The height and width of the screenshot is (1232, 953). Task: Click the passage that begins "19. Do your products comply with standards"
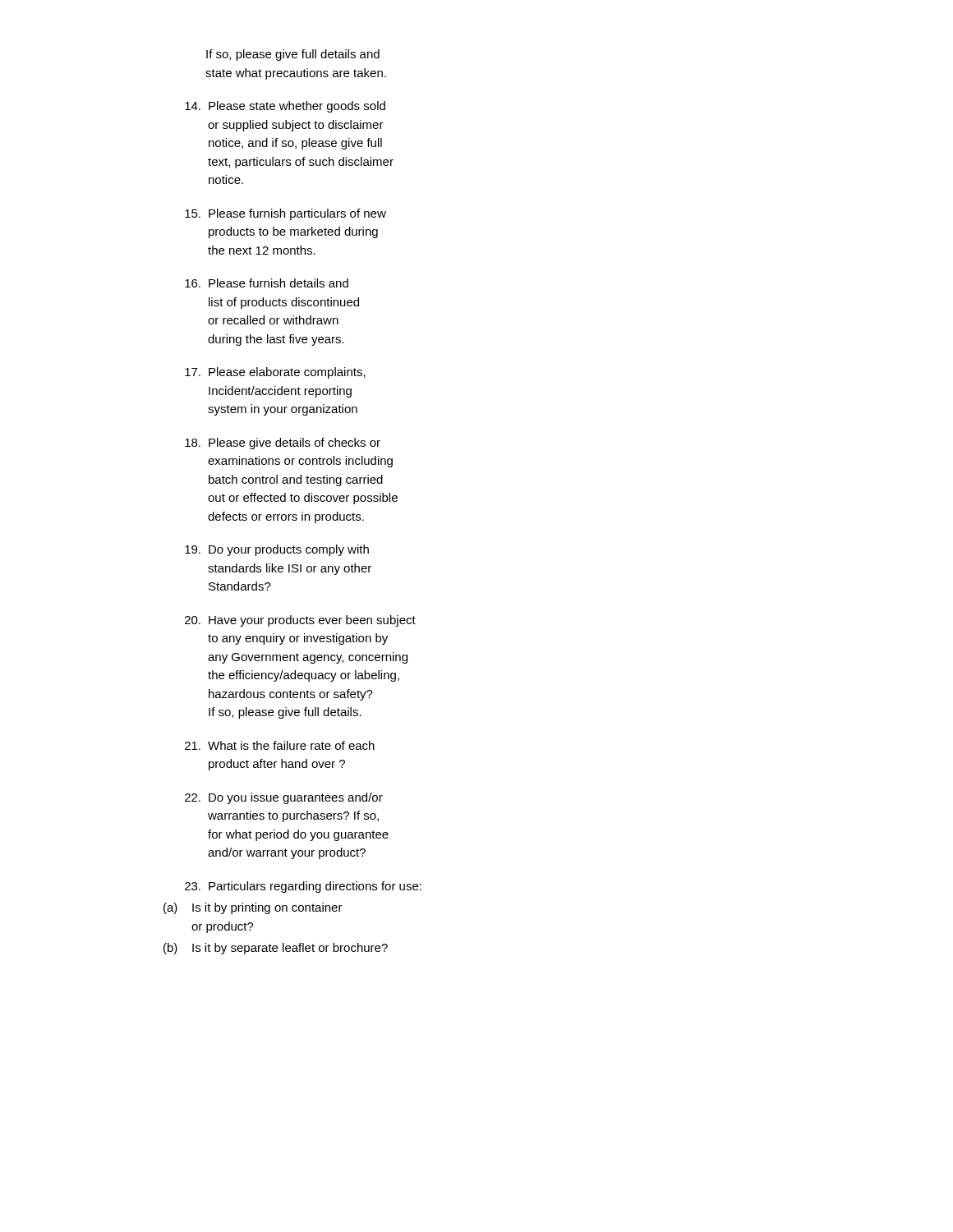277,550
